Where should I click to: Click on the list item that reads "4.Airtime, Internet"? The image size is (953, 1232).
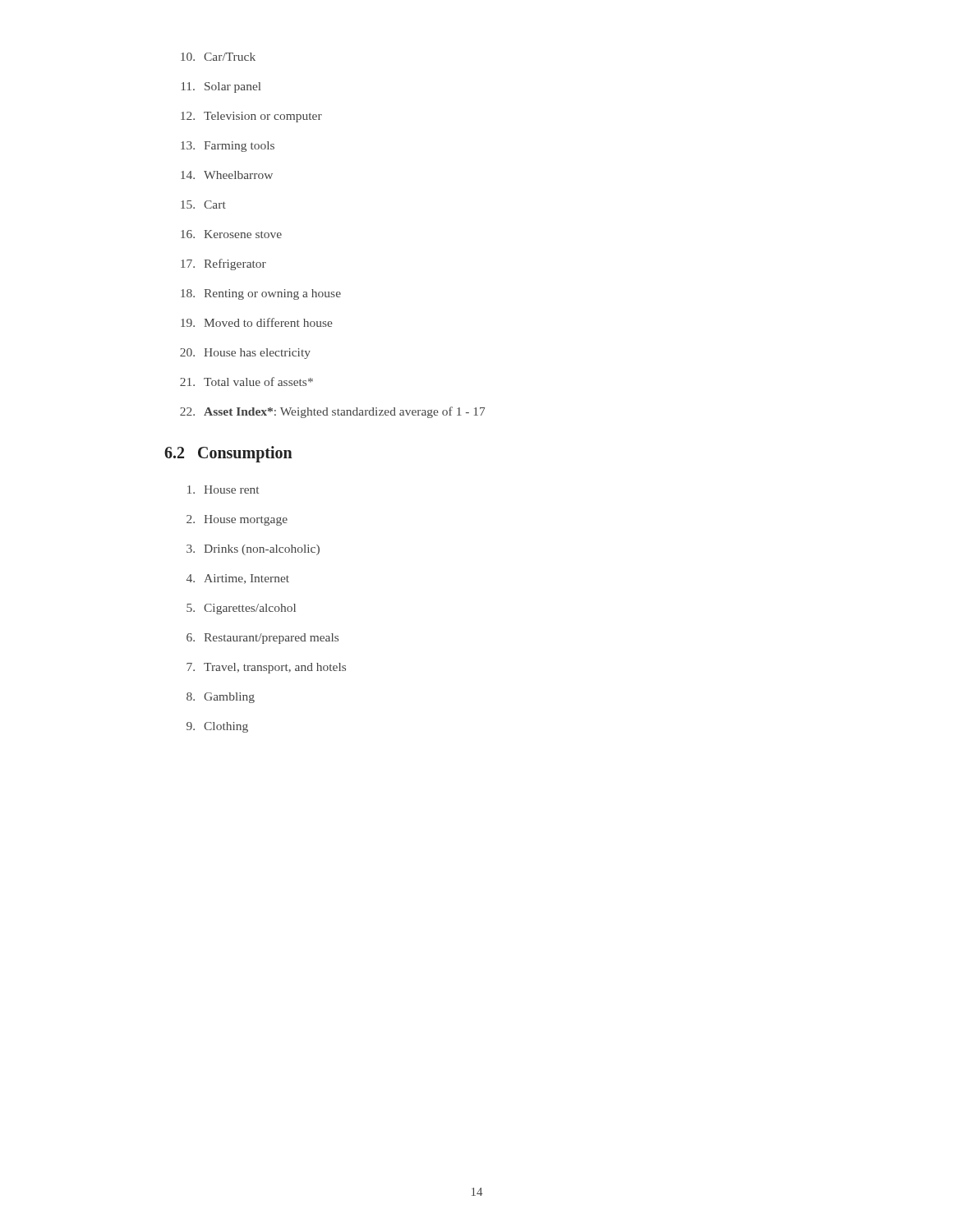click(227, 578)
